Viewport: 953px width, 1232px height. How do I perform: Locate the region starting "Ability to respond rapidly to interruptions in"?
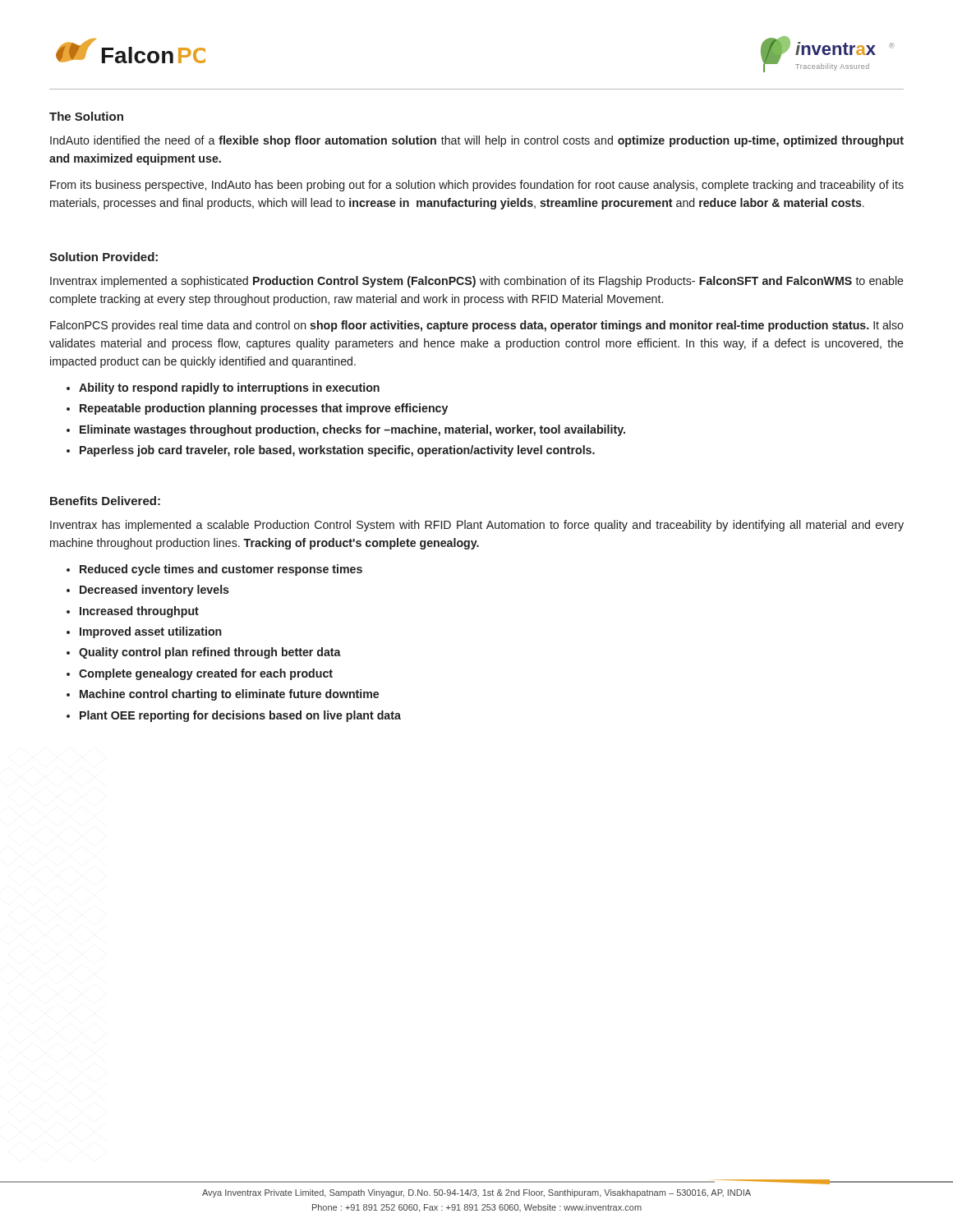pyautogui.click(x=229, y=388)
